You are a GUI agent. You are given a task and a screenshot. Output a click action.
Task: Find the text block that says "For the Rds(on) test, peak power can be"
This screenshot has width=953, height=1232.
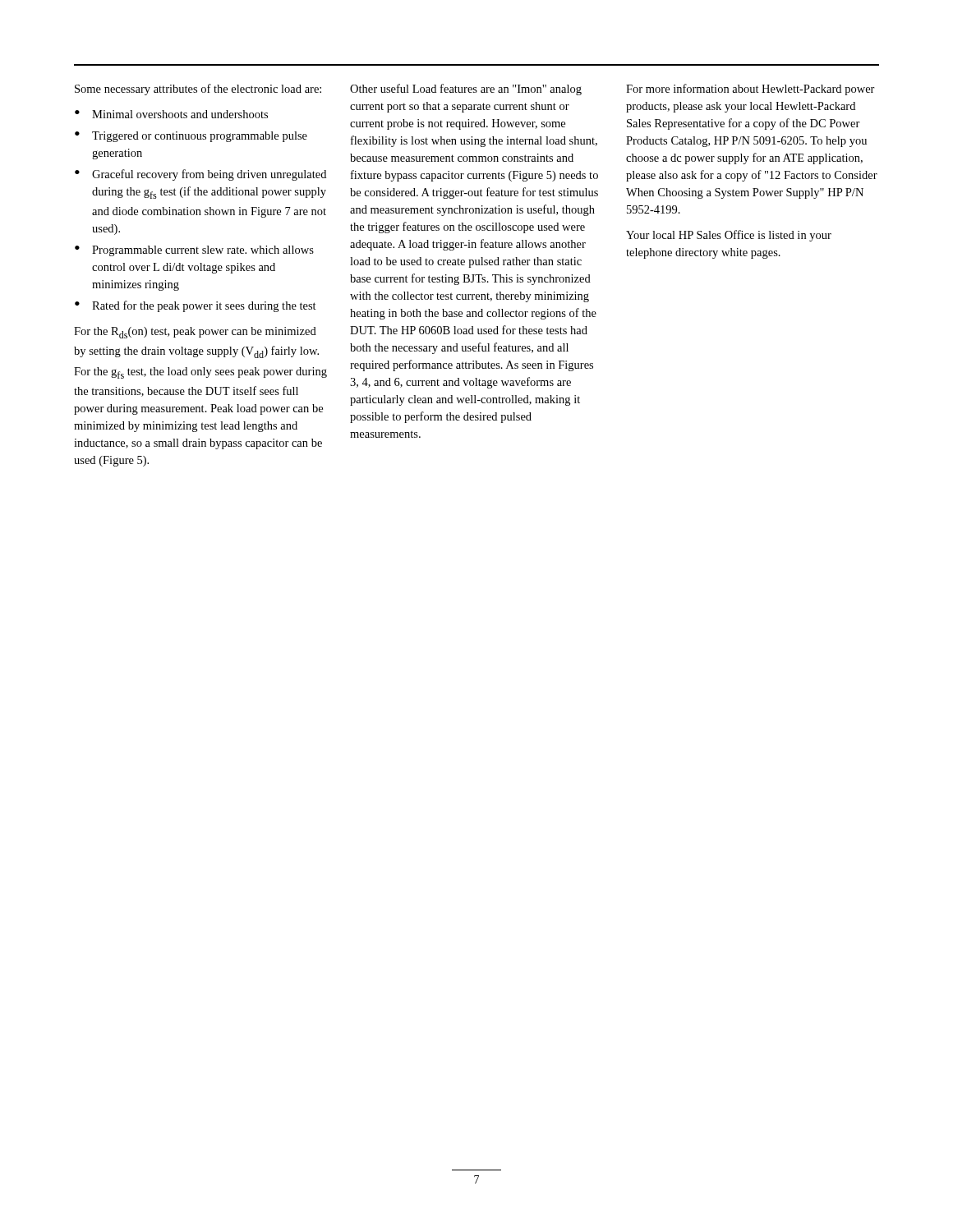point(200,396)
